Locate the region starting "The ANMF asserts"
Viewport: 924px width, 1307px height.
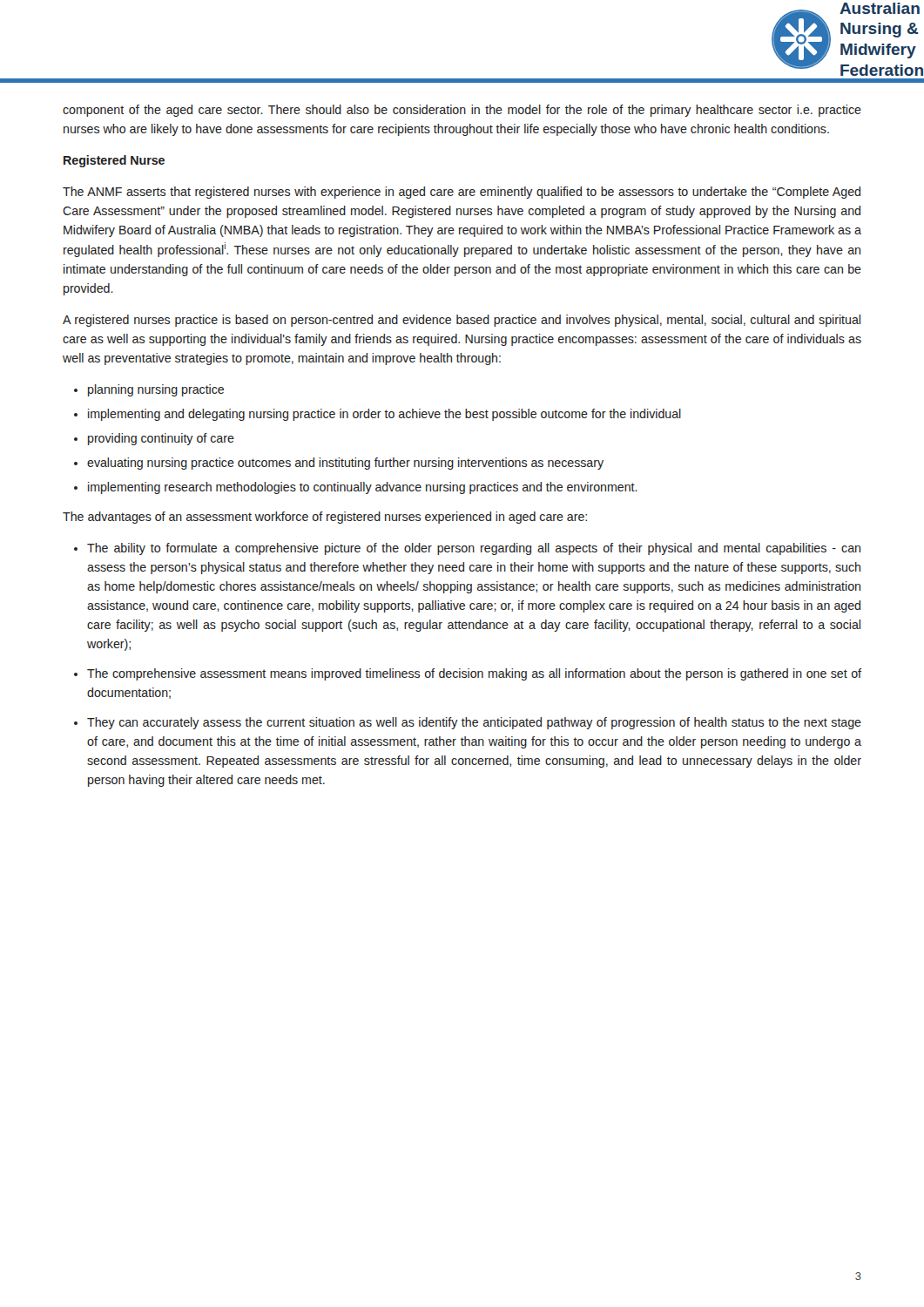(x=462, y=240)
